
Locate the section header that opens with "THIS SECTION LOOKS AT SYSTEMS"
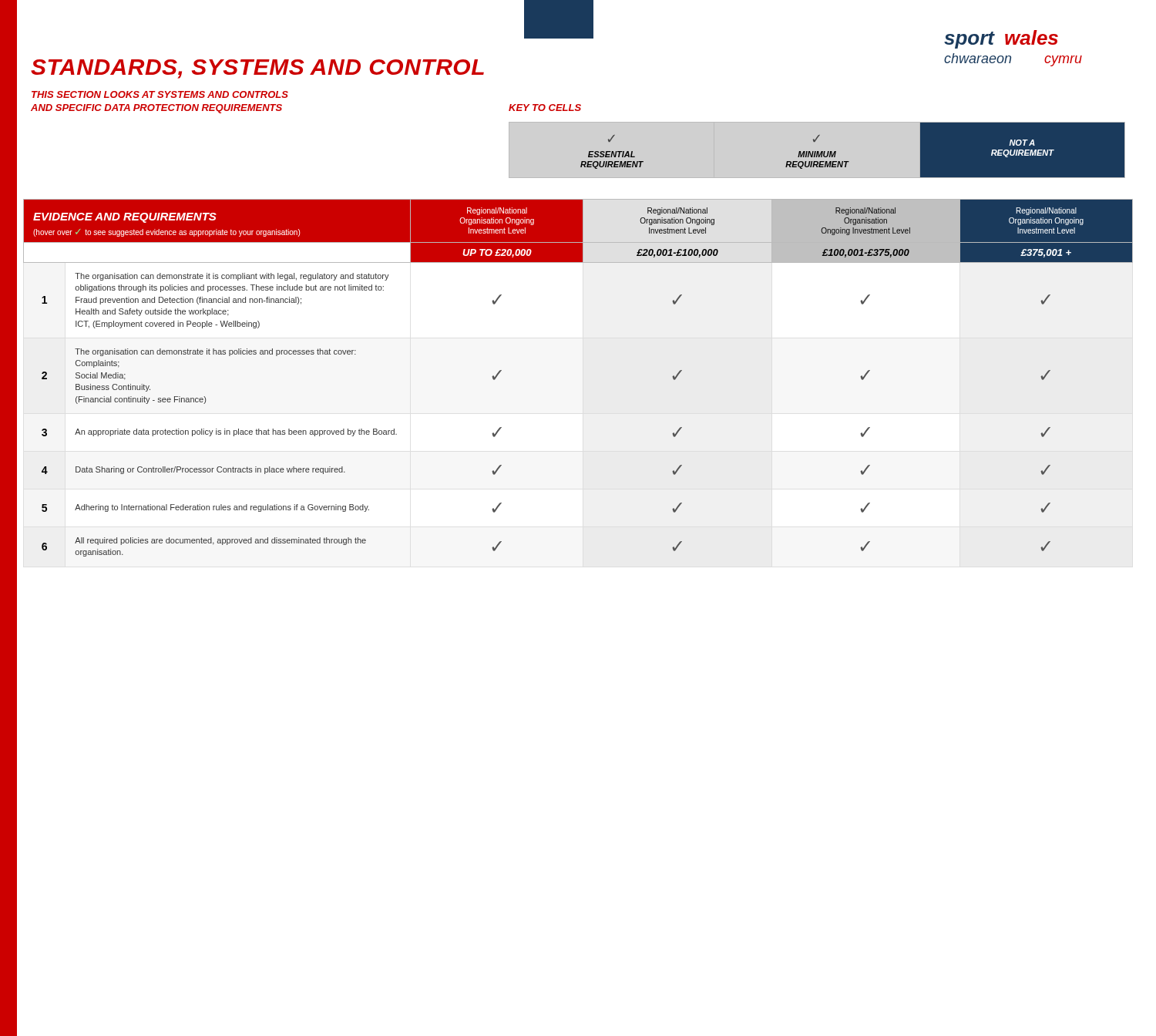tap(254, 102)
